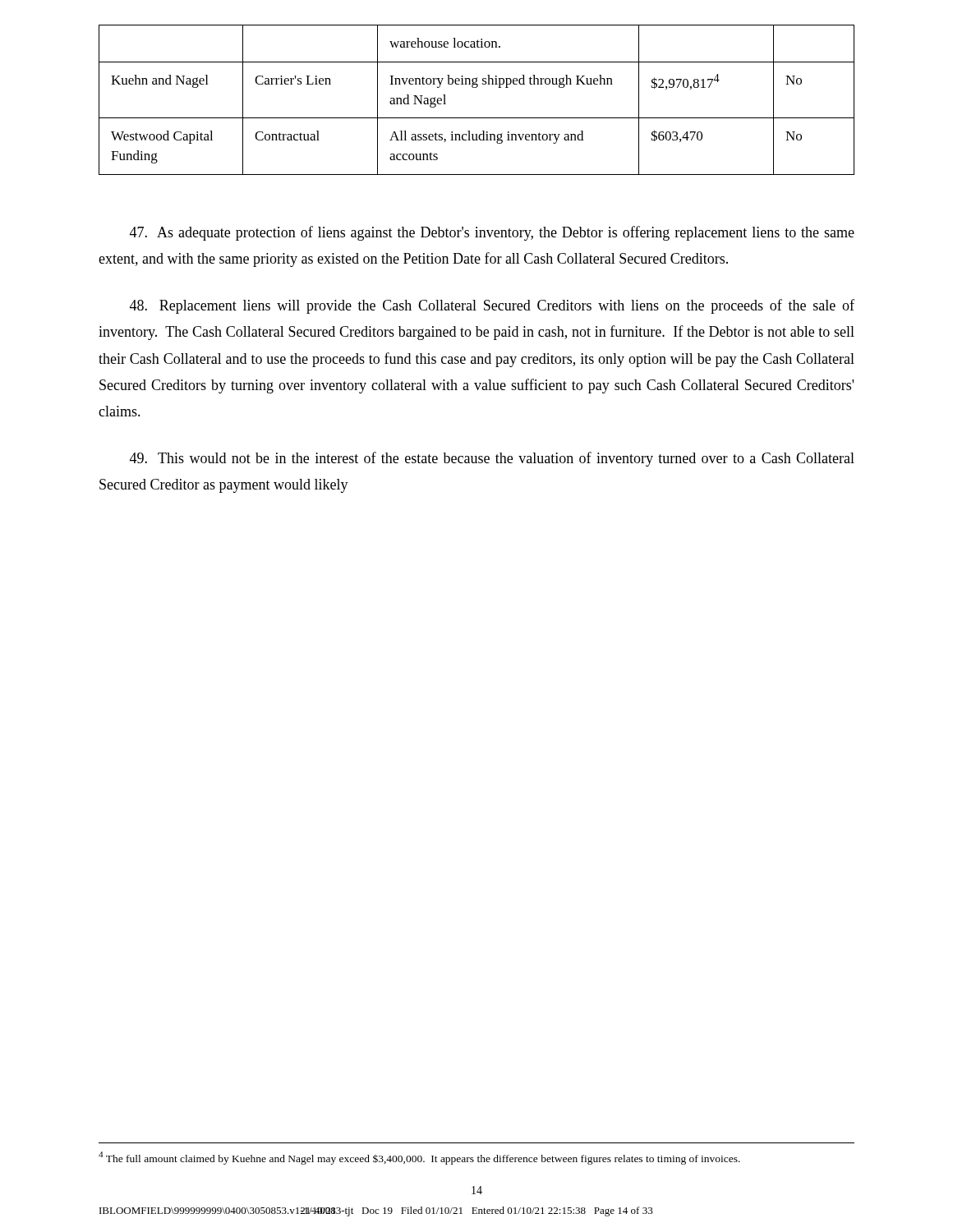The height and width of the screenshot is (1232, 953).
Task: Click on the table containing "Carrier's Lien"
Action: click(x=476, y=100)
